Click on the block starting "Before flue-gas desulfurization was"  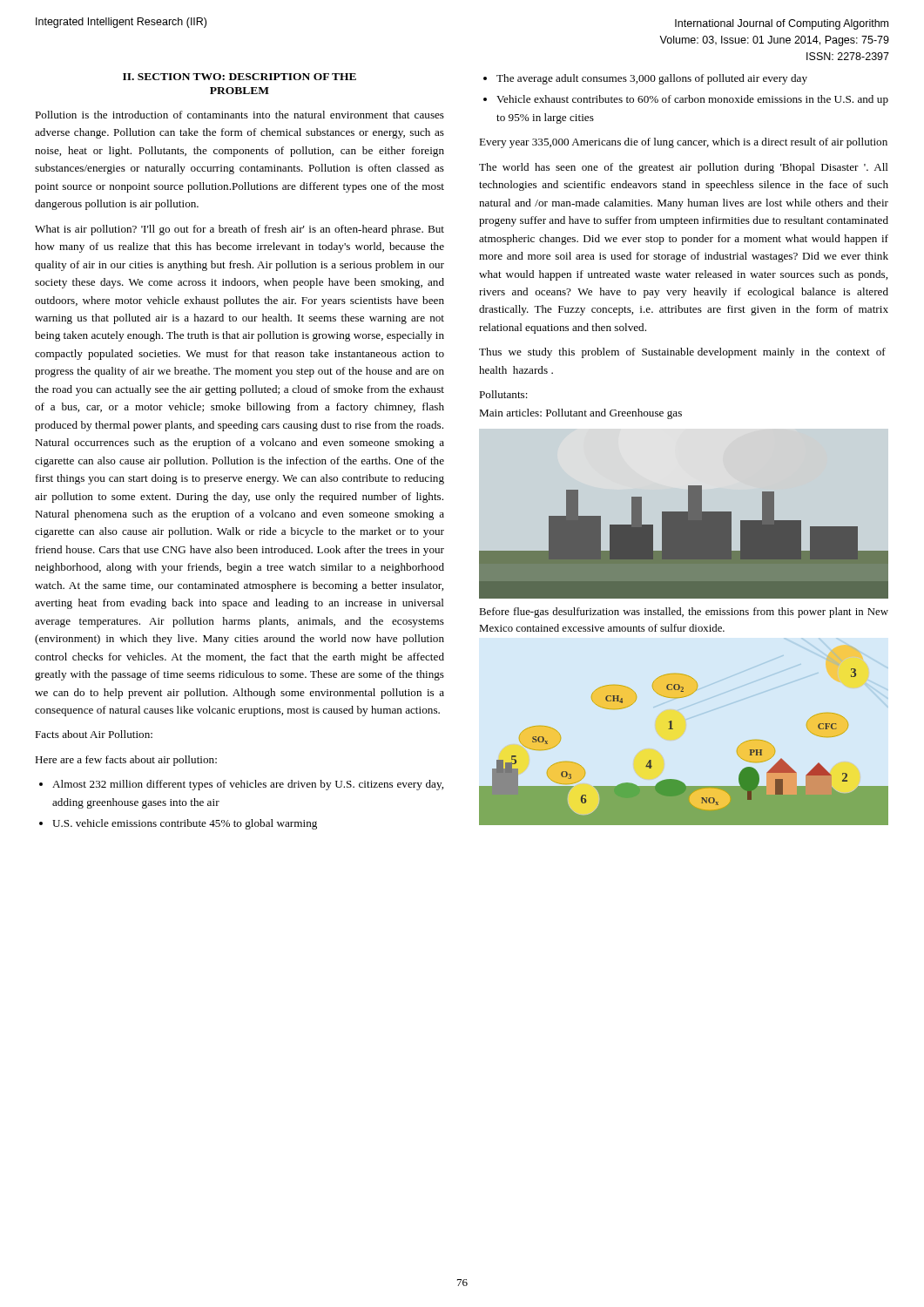(x=684, y=620)
